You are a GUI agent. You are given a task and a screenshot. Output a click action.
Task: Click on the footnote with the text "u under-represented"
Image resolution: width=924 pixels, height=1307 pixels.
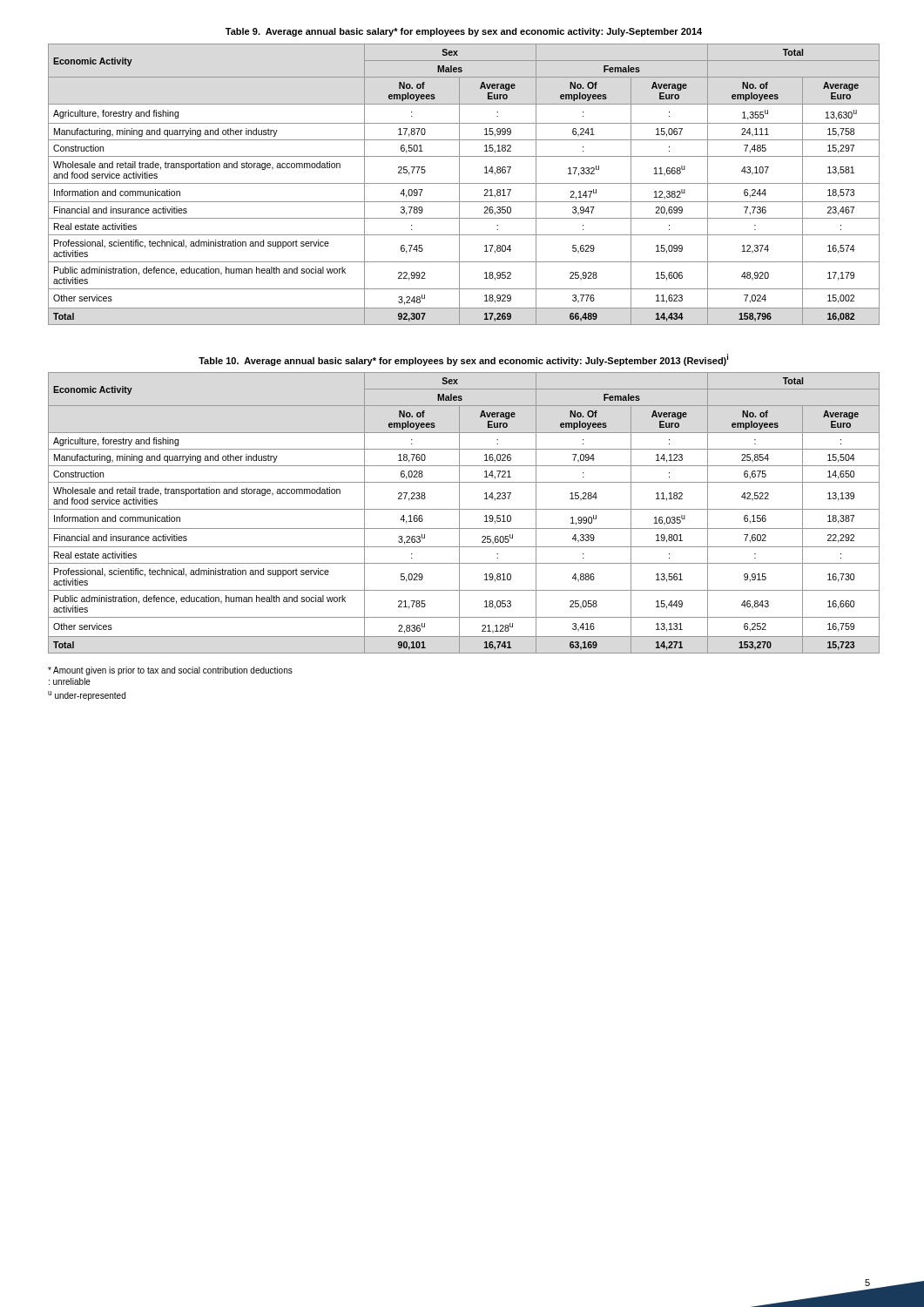tap(87, 694)
